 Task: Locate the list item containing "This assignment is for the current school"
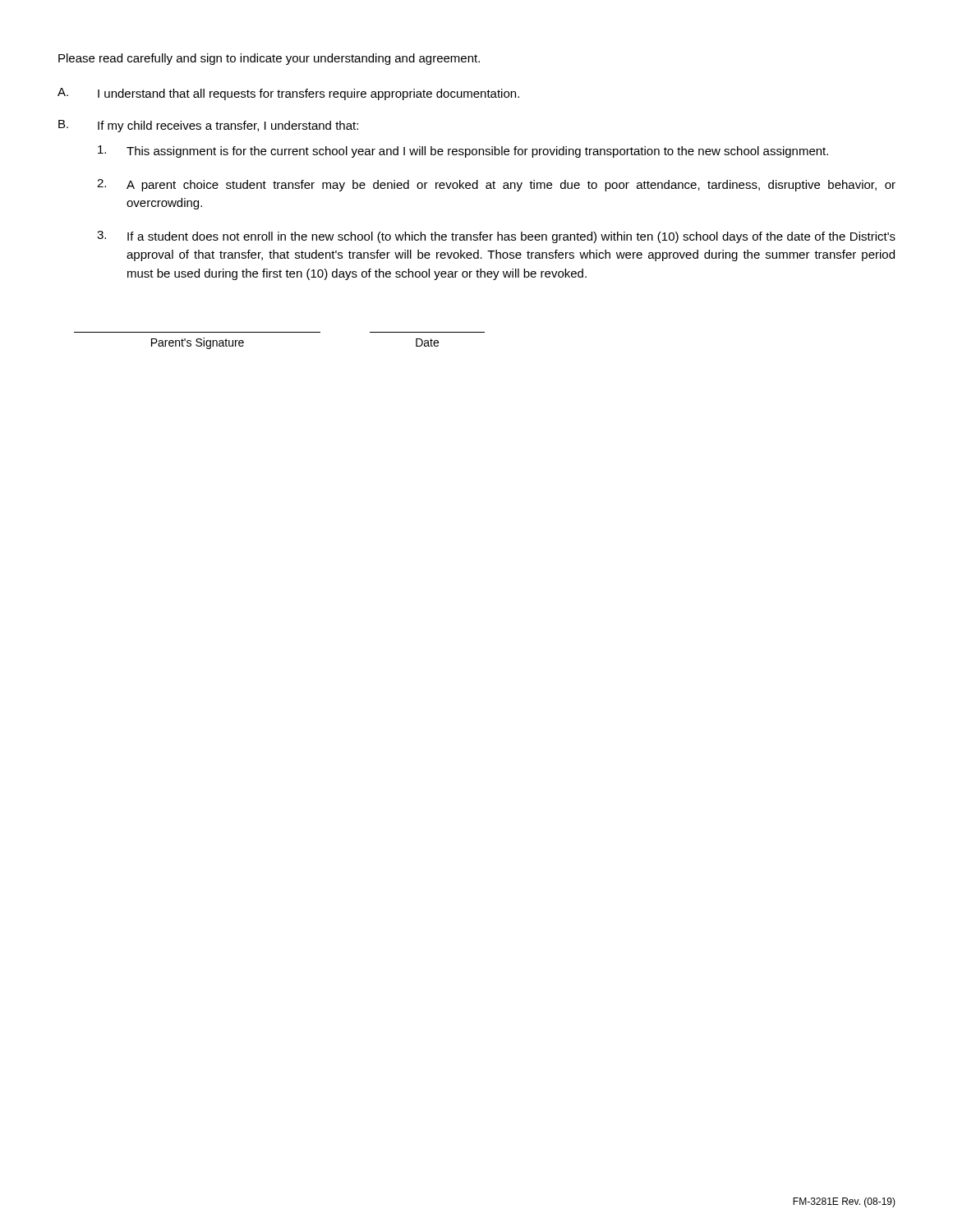[496, 151]
